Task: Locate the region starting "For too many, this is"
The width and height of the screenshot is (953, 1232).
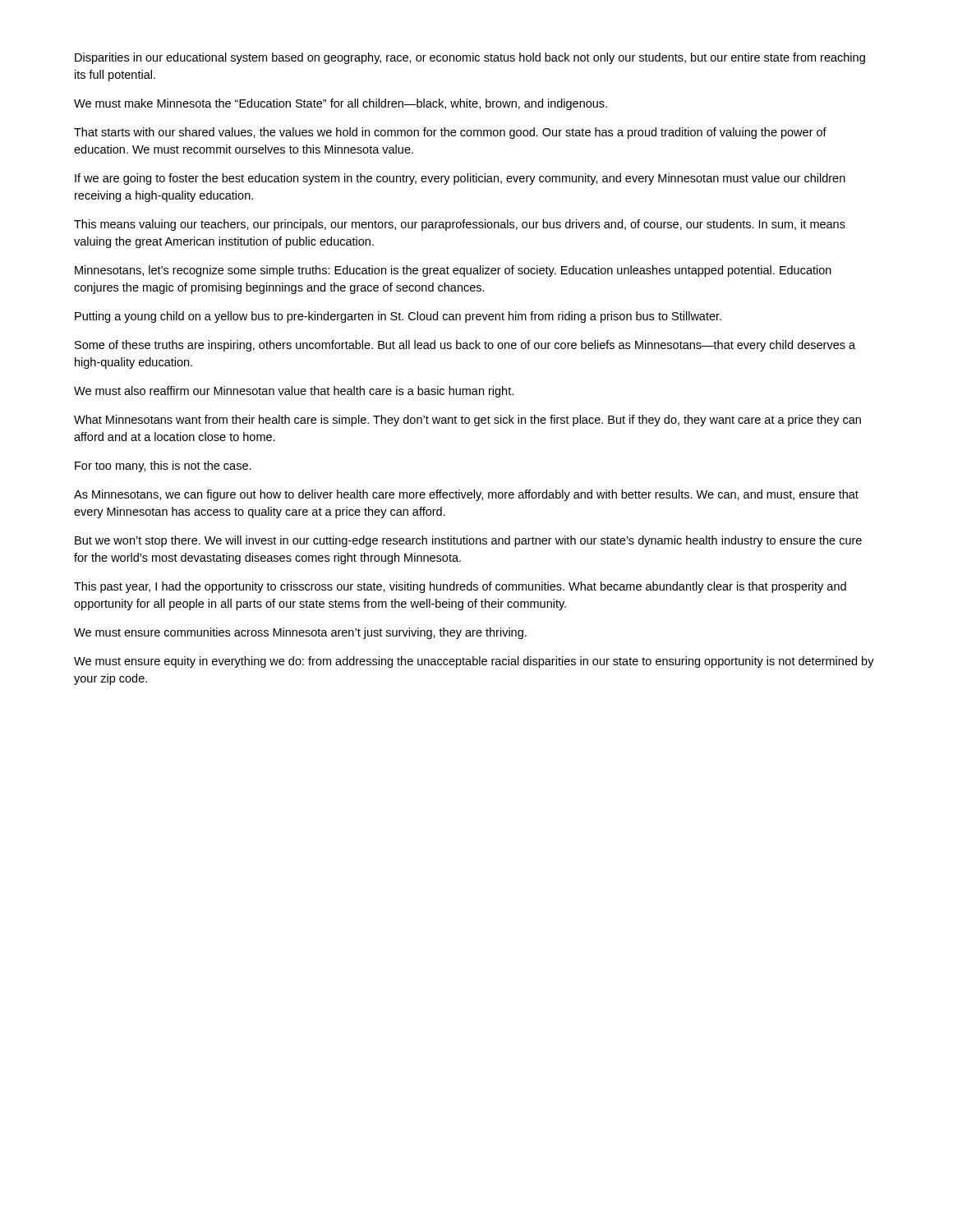Action: 163,466
